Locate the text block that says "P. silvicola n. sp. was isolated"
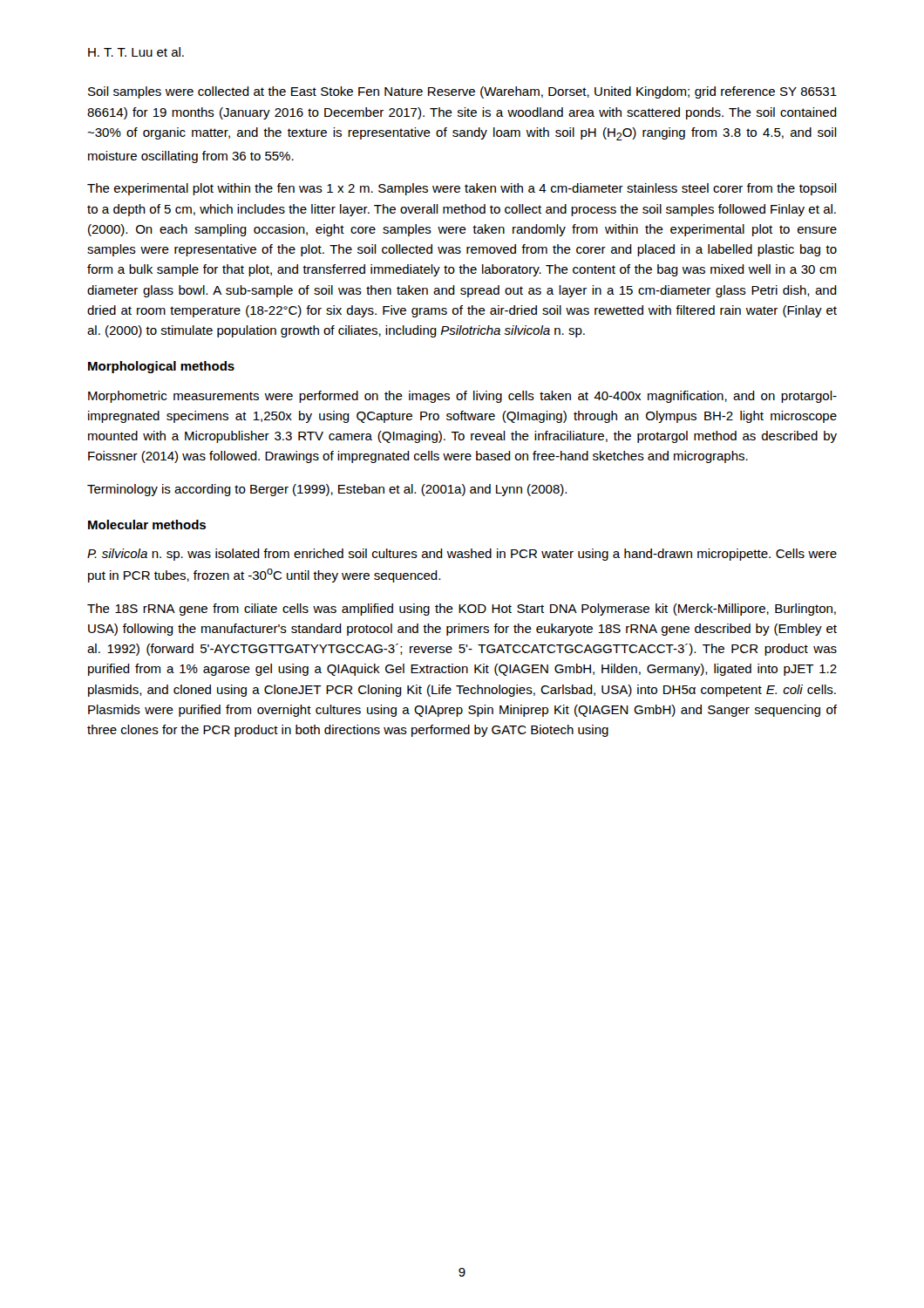 tap(462, 564)
